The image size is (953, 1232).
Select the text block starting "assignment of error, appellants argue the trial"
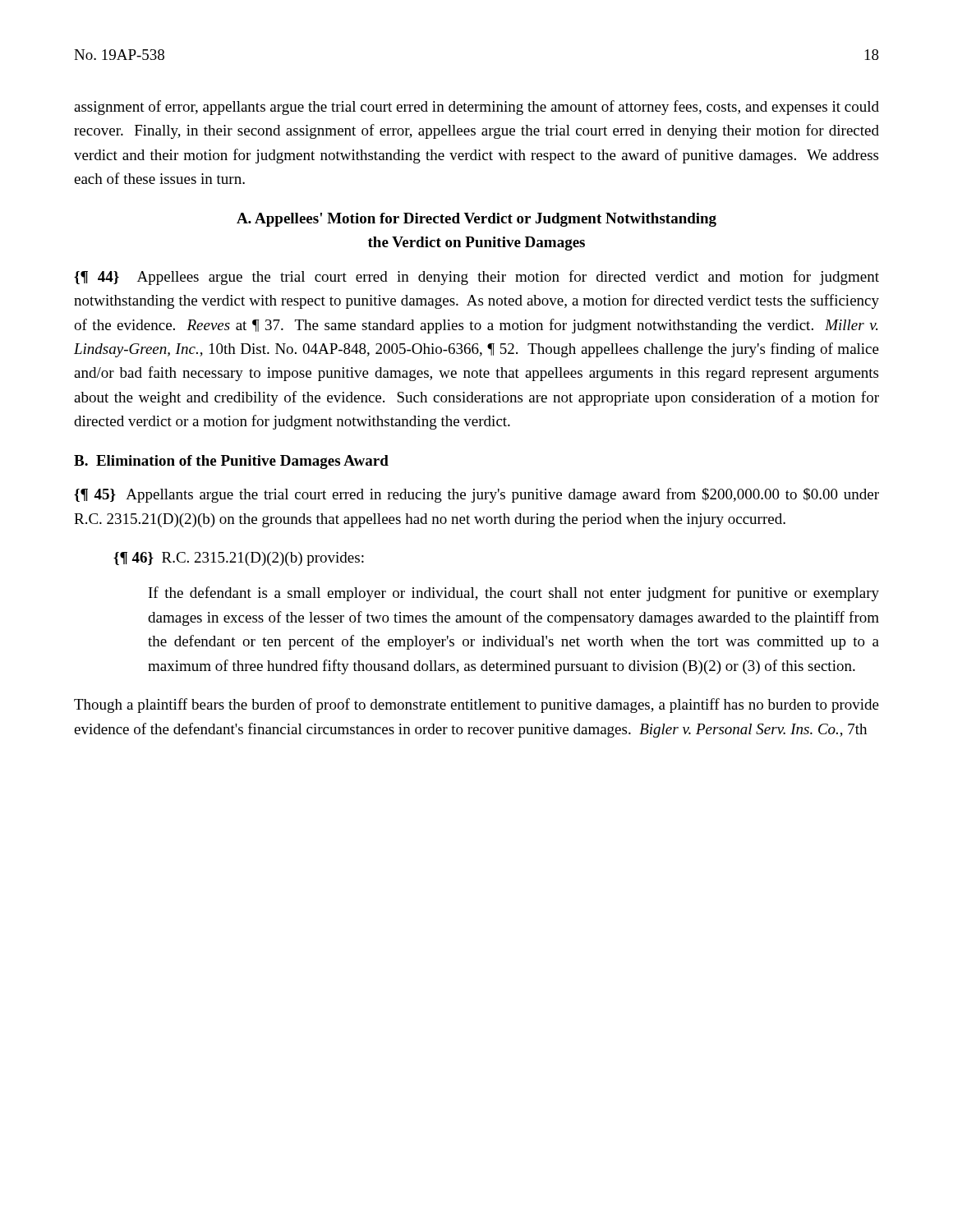[x=476, y=143]
